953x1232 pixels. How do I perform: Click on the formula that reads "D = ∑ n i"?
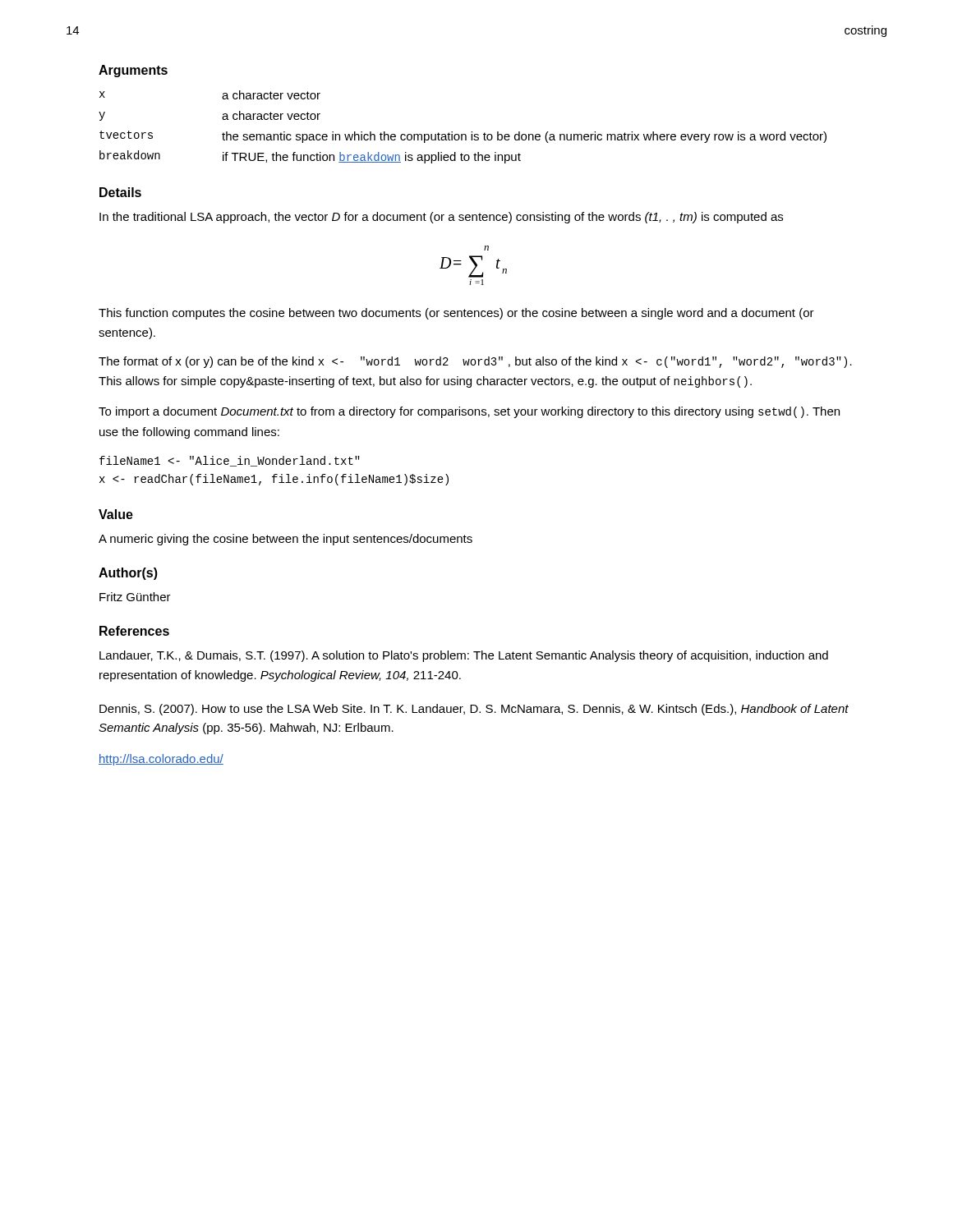click(x=476, y=265)
